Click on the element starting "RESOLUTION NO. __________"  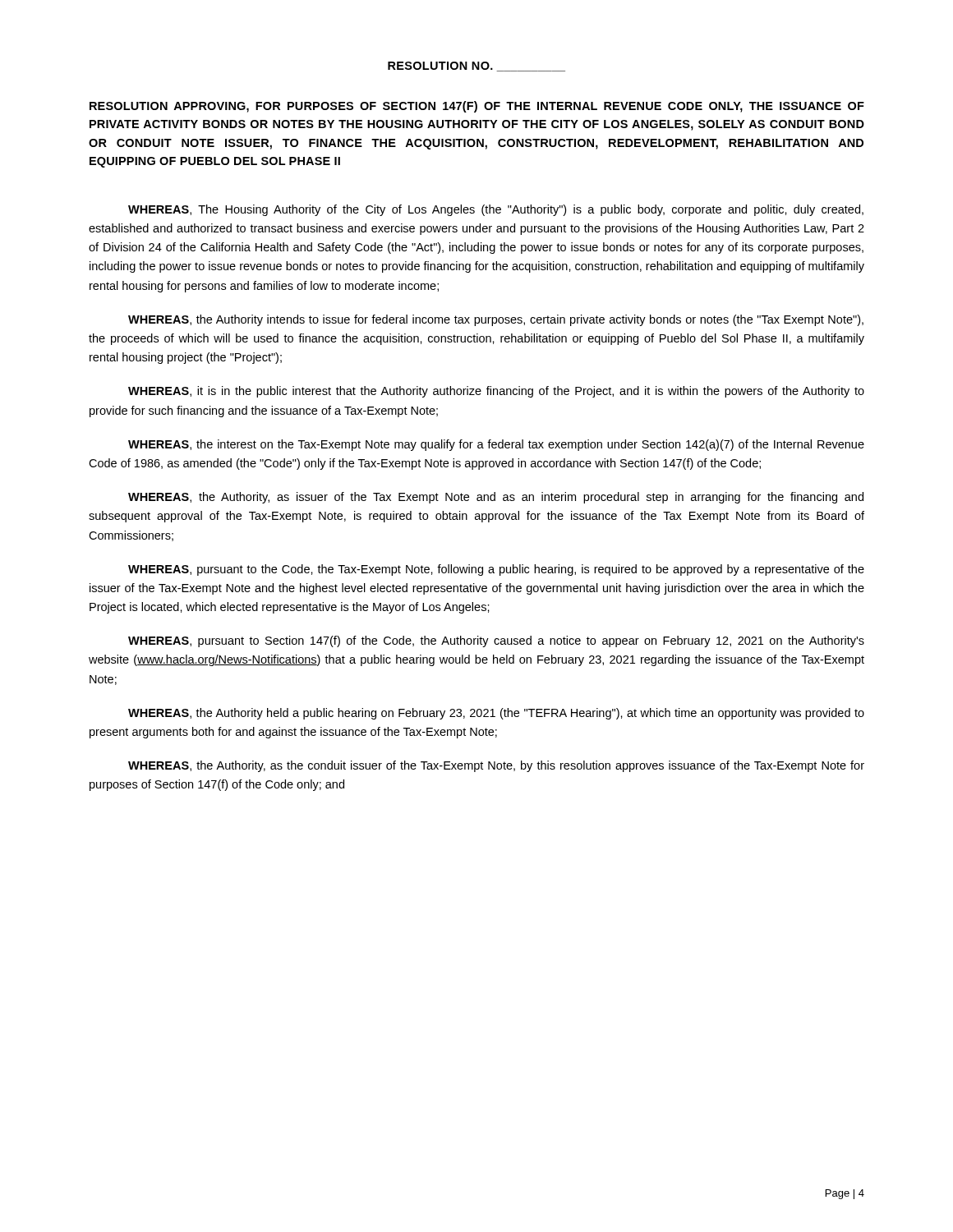pyautogui.click(x=476, y=66)
